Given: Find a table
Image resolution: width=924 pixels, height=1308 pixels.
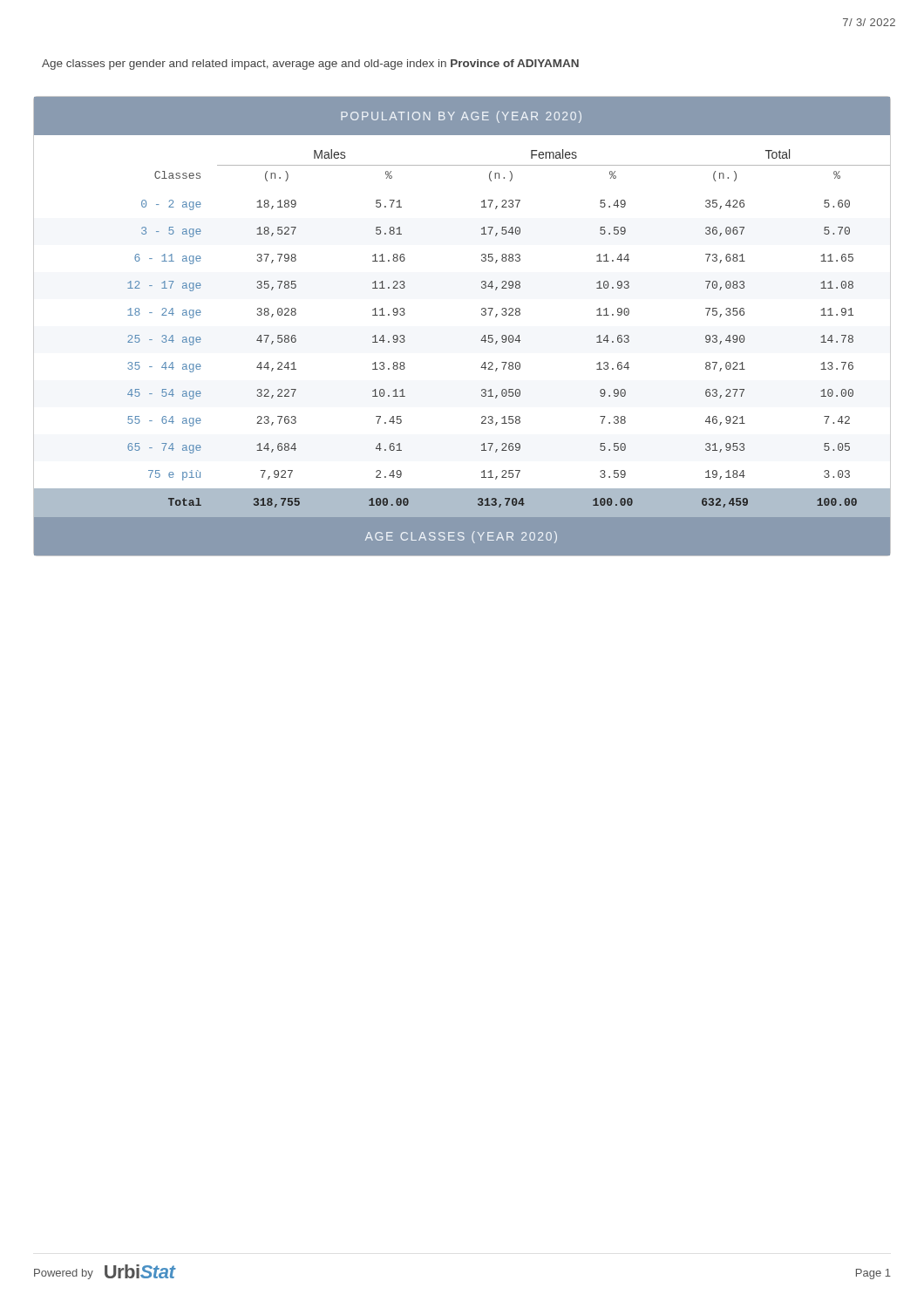Looking at the screenshot, I should (x=462, y=326).
